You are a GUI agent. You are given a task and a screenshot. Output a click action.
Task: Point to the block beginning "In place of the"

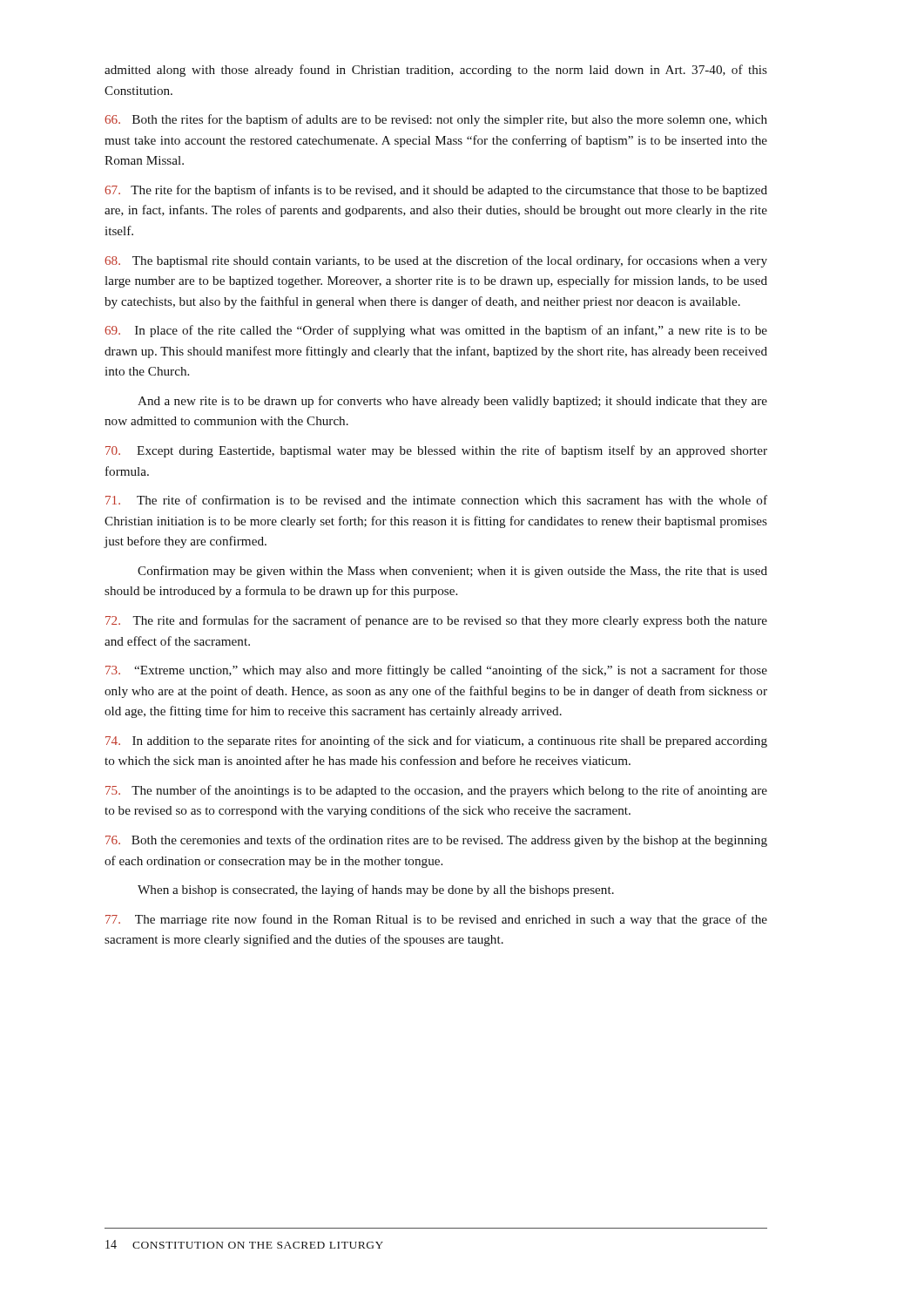point(436,331)
